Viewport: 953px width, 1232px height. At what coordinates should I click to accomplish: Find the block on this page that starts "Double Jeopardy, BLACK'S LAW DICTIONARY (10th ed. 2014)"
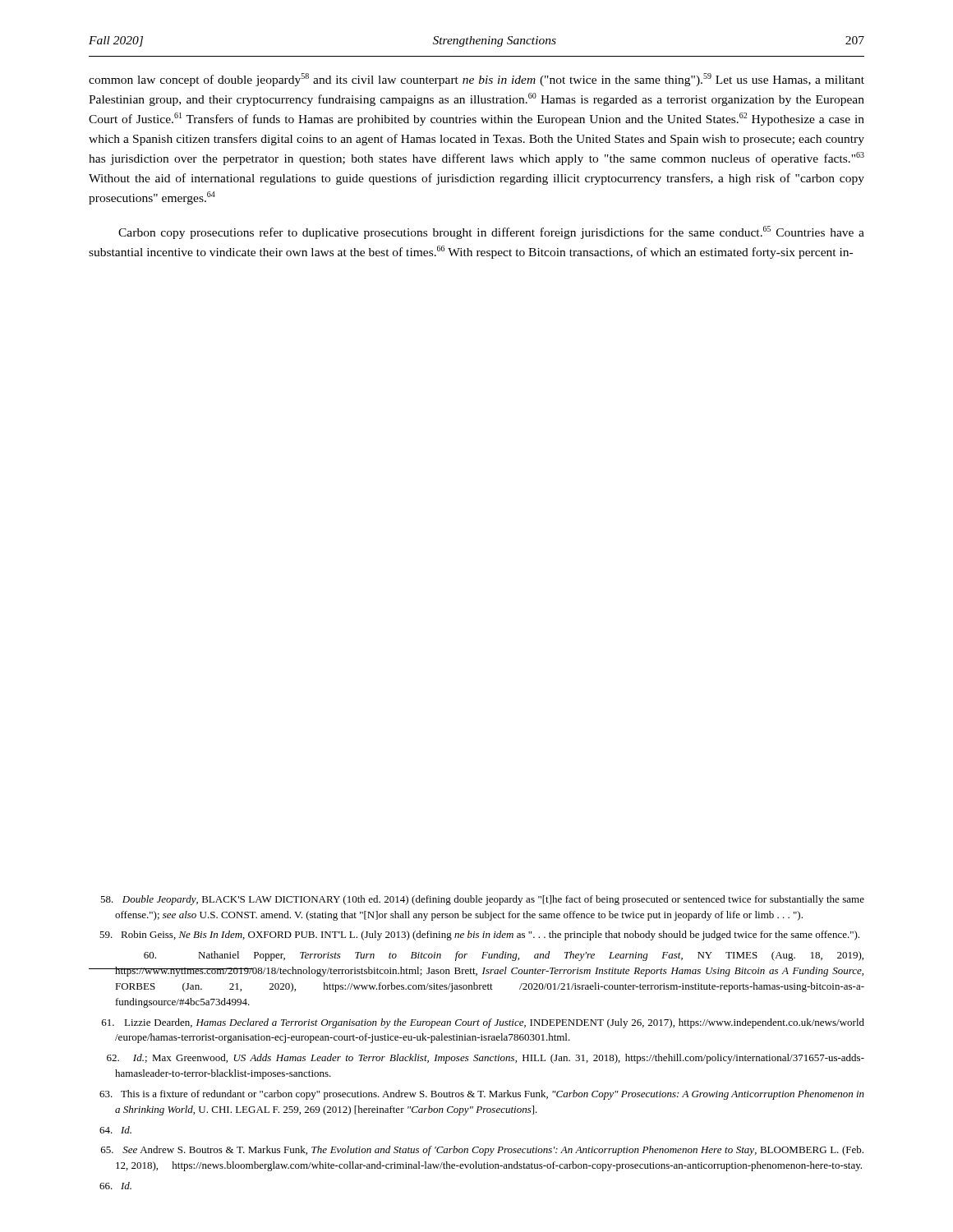(x=476, y=906)
